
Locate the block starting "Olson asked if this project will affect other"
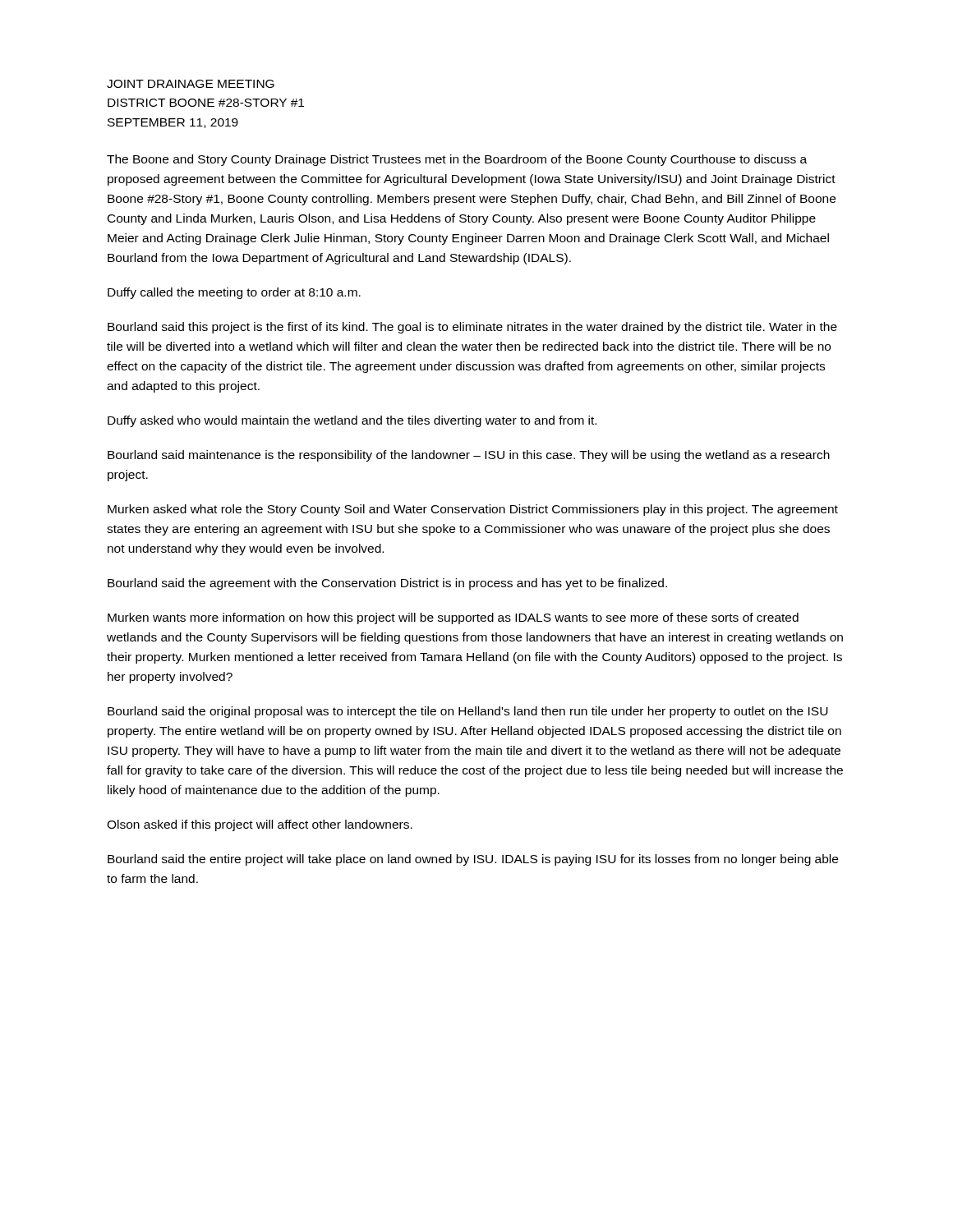pyautogui.click(x=260, y=824)
